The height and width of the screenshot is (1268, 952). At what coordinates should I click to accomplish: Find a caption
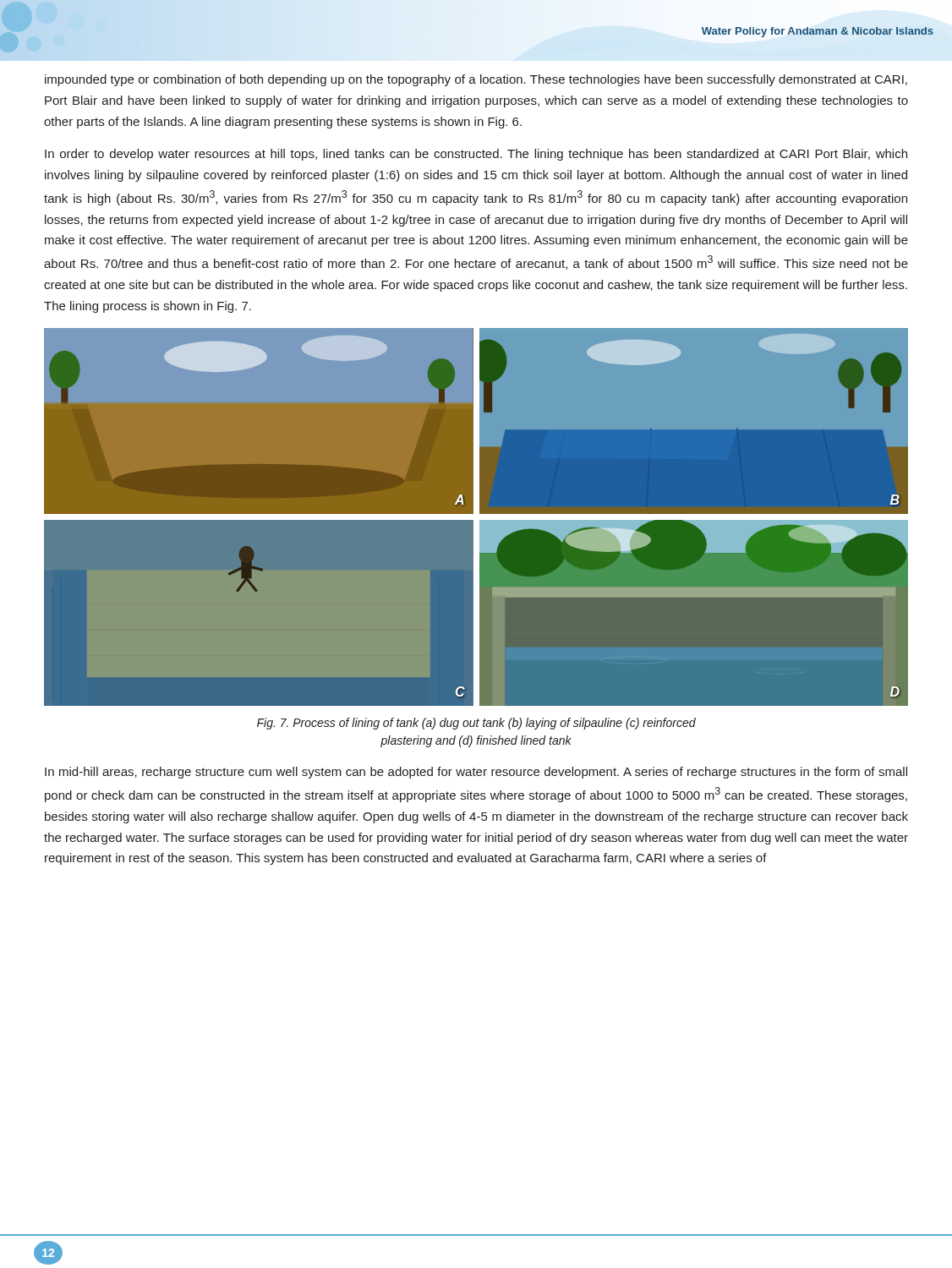pyautogui.click(x=476, y=732)
